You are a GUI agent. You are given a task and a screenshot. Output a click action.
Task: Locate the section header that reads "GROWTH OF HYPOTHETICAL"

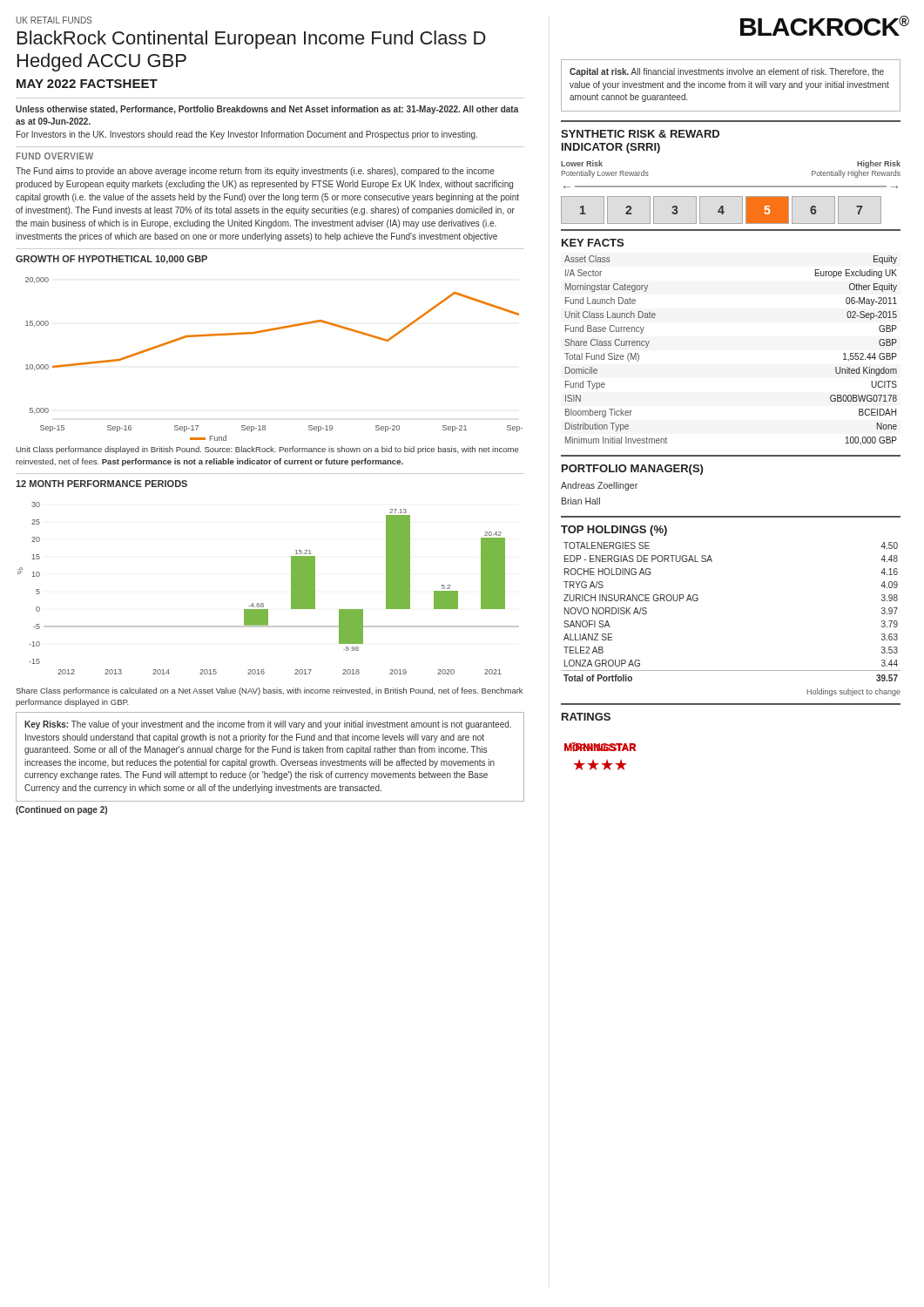pos(112,259)
